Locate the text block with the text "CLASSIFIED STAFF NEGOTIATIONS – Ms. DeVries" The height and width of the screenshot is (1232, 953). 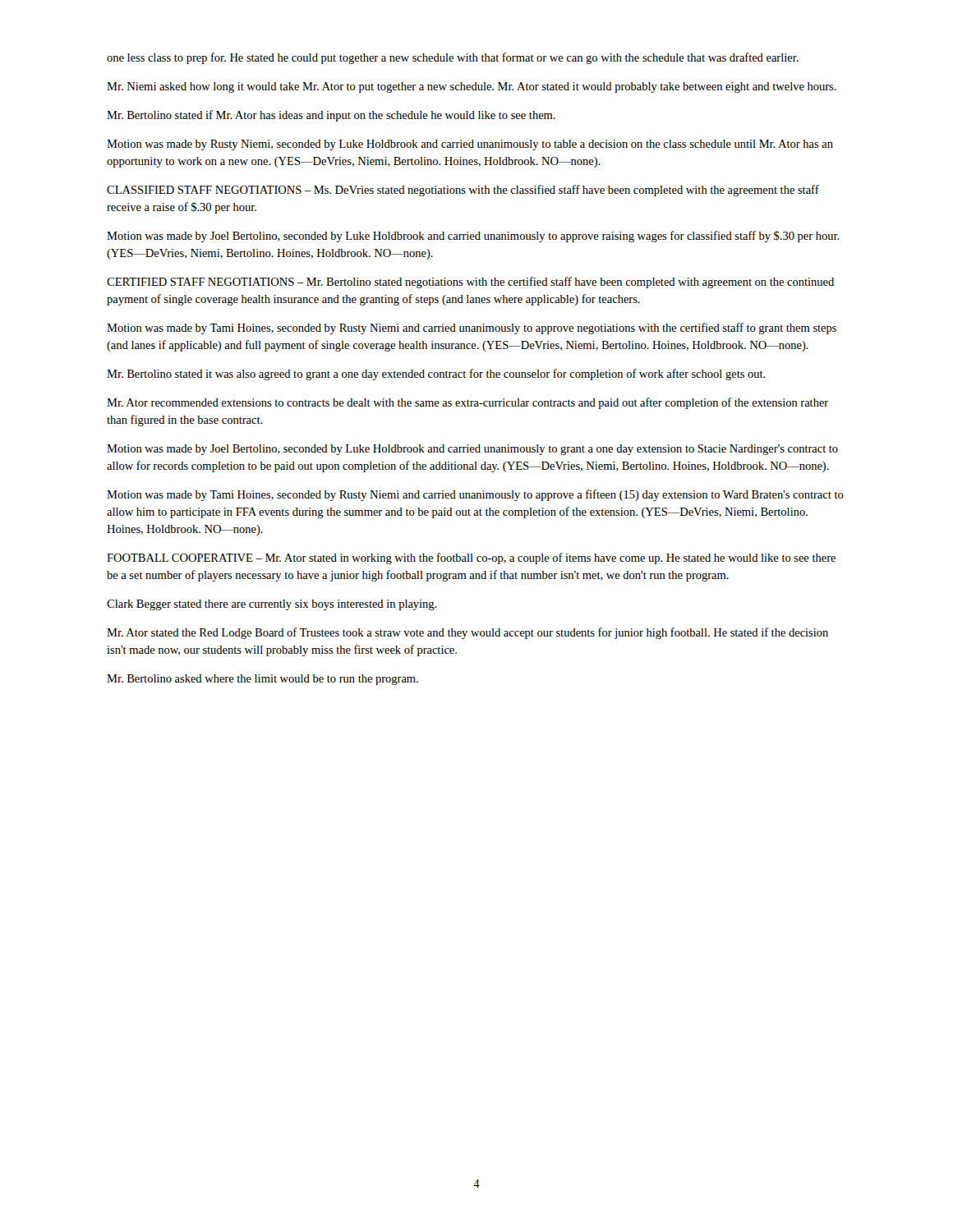tap(463, 198)
